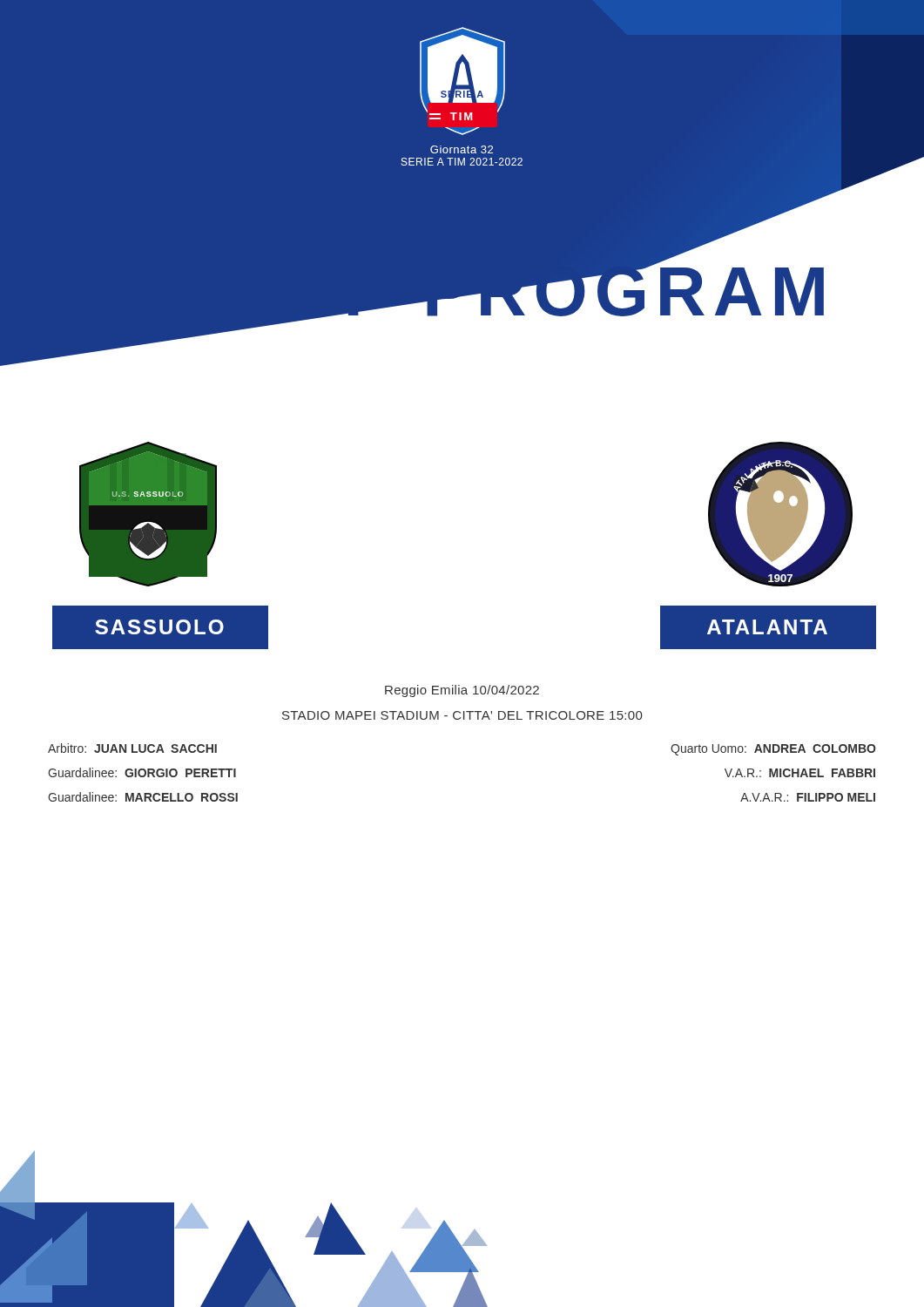
Task: Find the text starting "MATCH PROGRAM"
Action: click(x=462, y=292)
